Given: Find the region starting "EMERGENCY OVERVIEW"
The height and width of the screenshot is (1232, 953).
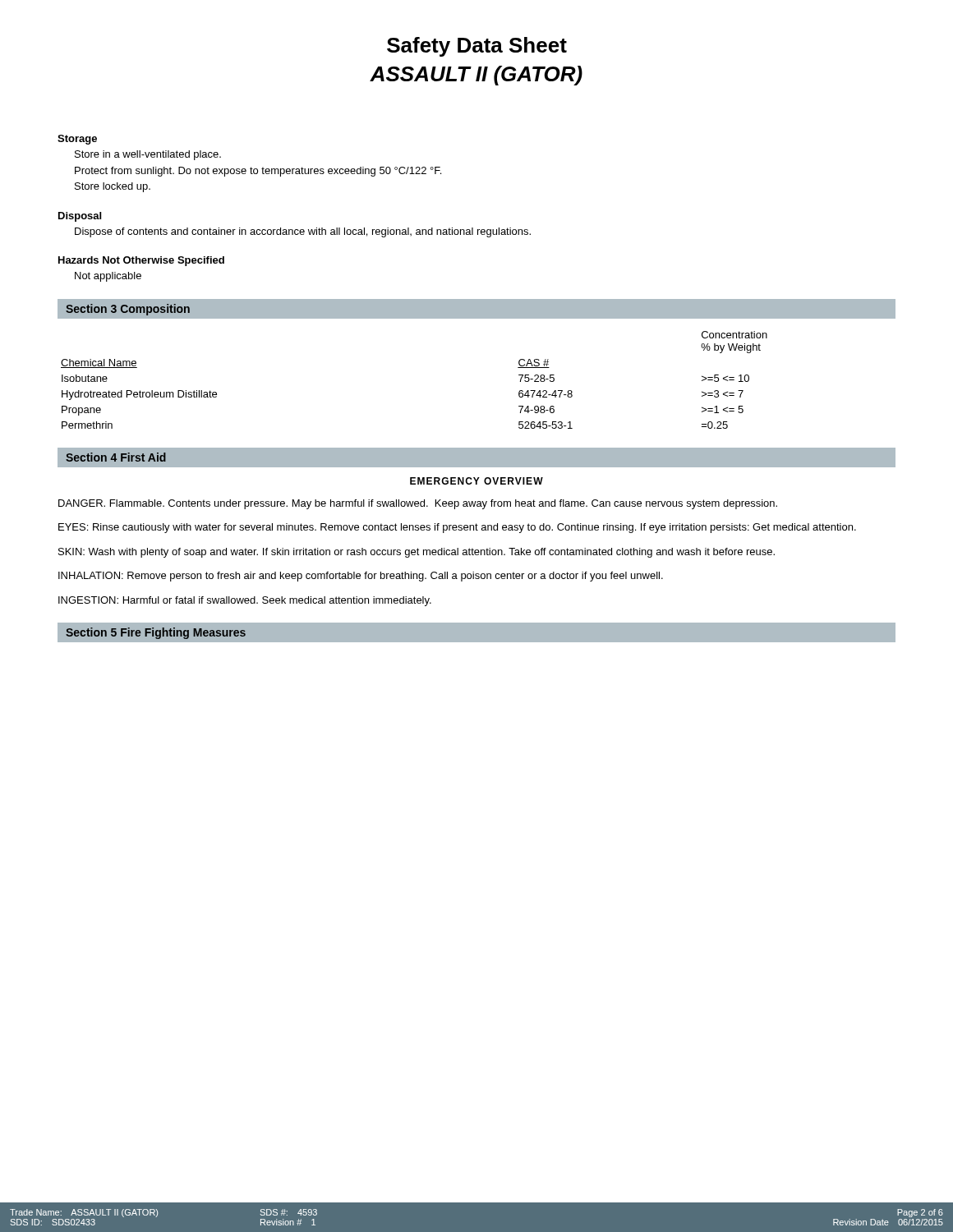Looking at the screenshot, I should 476,481.
